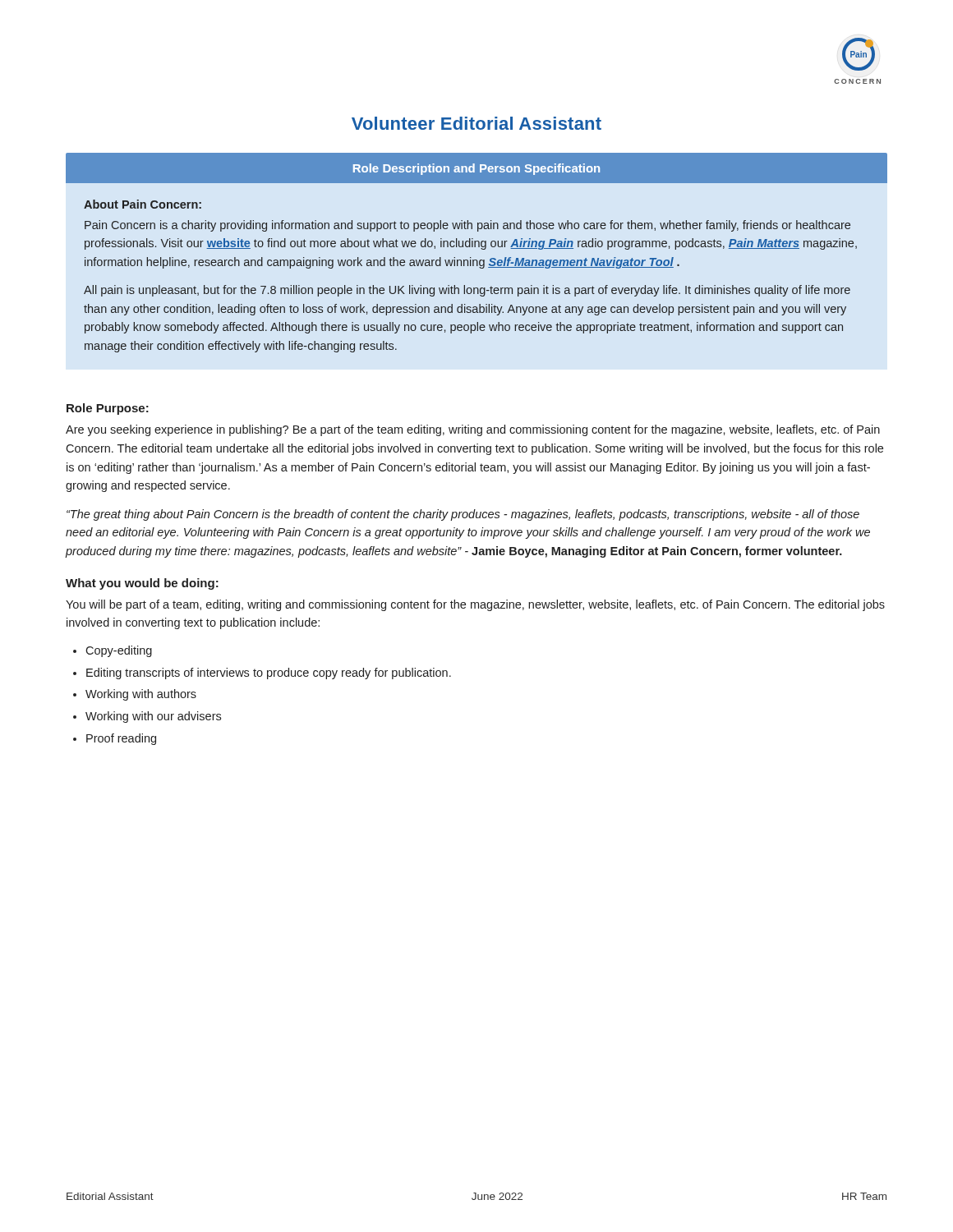Find the list item with the text "Editing transcripts of interviews to produce"
Viewport: 953px width, 1232px height.
click(269, 672)
